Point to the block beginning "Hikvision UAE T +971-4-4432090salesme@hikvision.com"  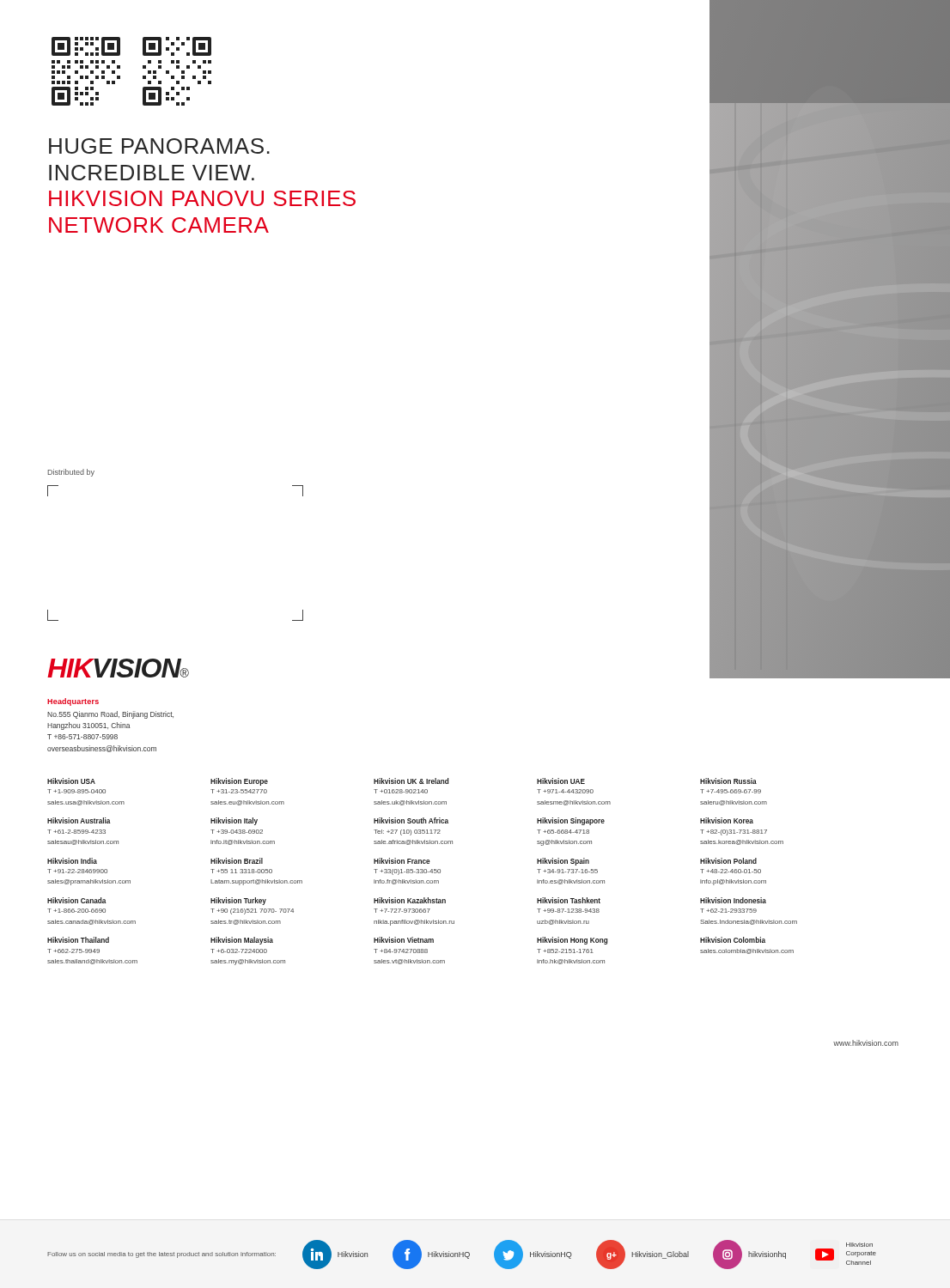point(561,781)
